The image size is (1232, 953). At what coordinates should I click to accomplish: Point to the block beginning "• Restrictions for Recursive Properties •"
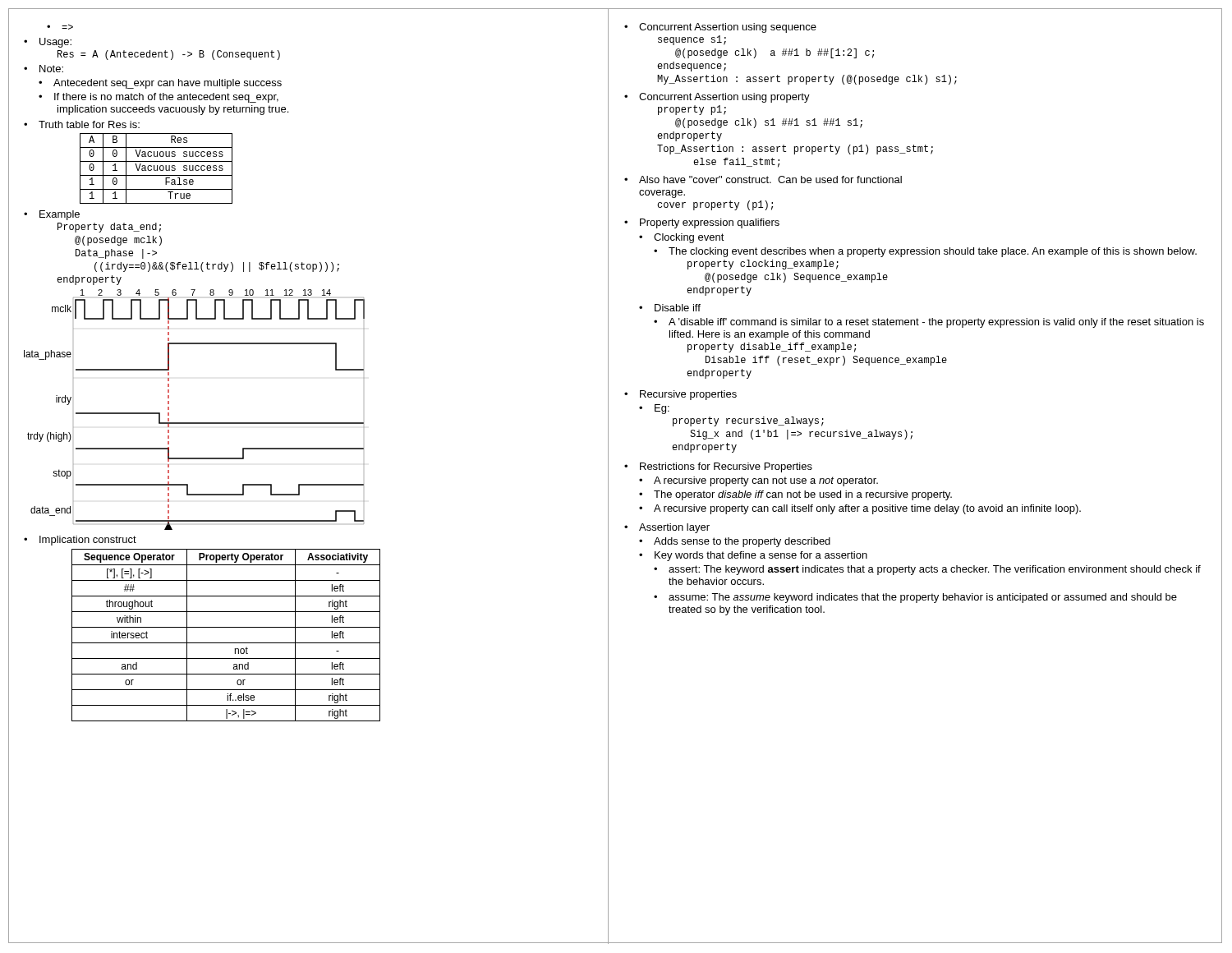(918, 488)
